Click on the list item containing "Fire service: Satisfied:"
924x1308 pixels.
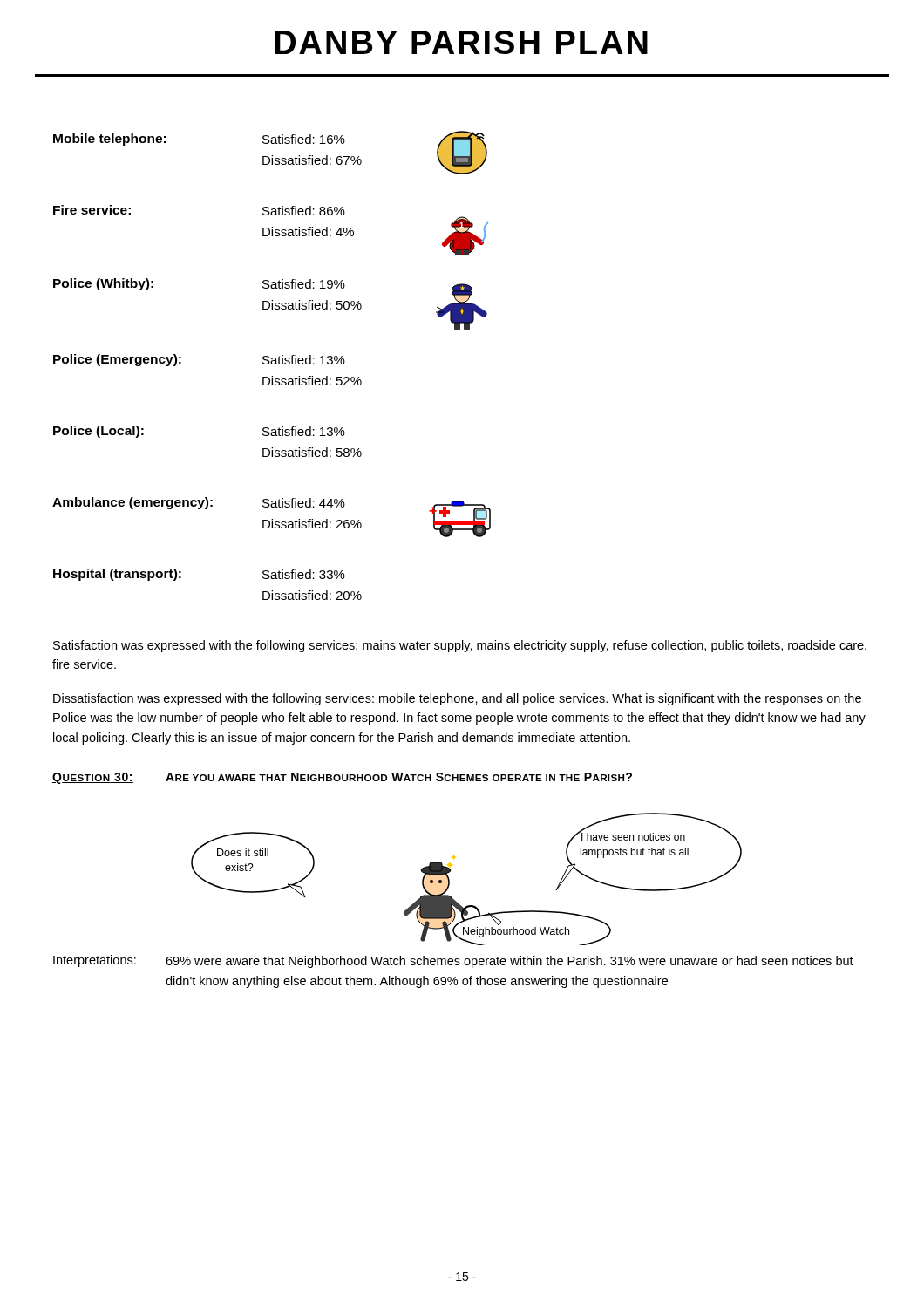click(275, 228)
